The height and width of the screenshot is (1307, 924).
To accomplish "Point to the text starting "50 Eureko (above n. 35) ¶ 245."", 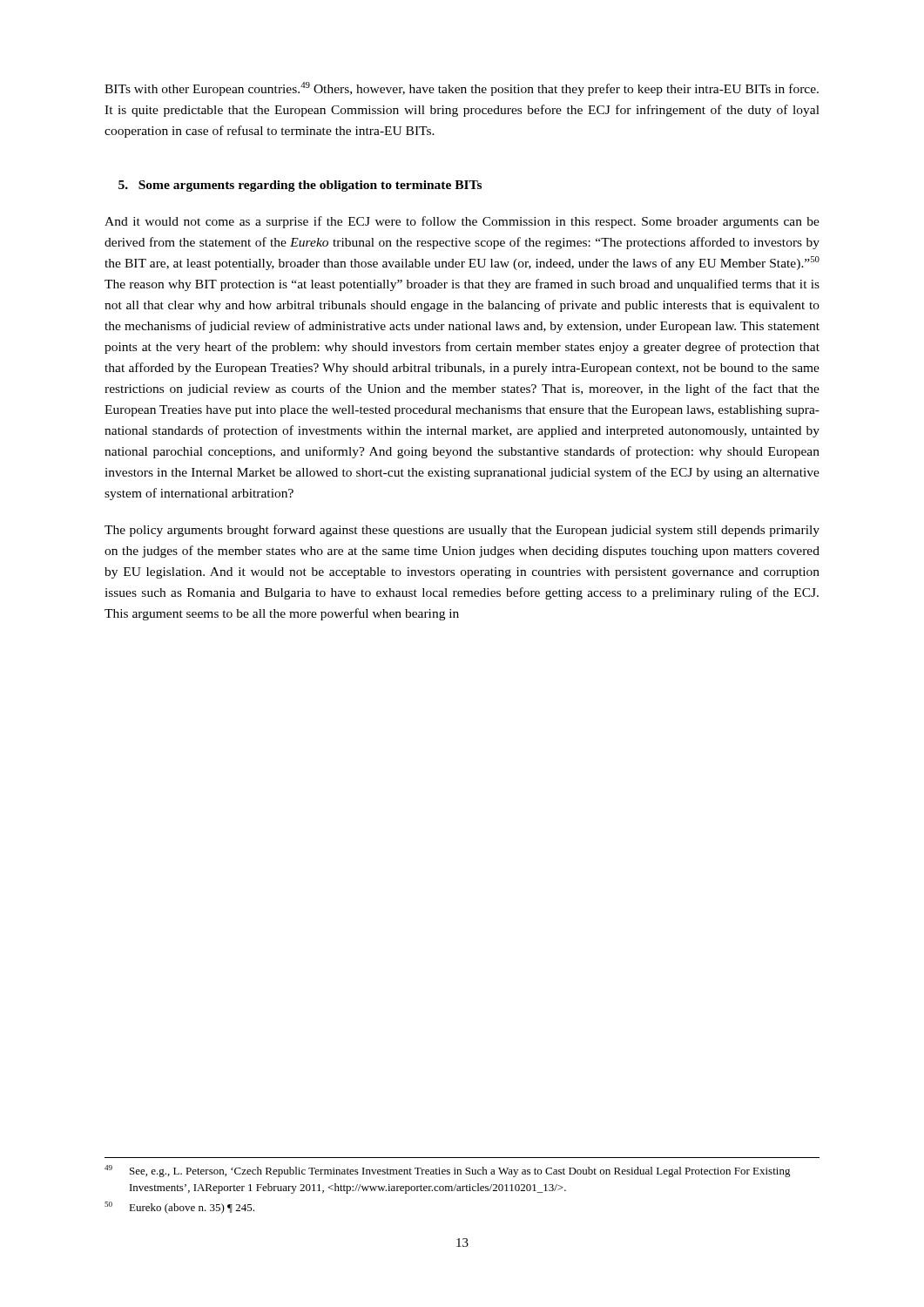I will point(179,1208).
